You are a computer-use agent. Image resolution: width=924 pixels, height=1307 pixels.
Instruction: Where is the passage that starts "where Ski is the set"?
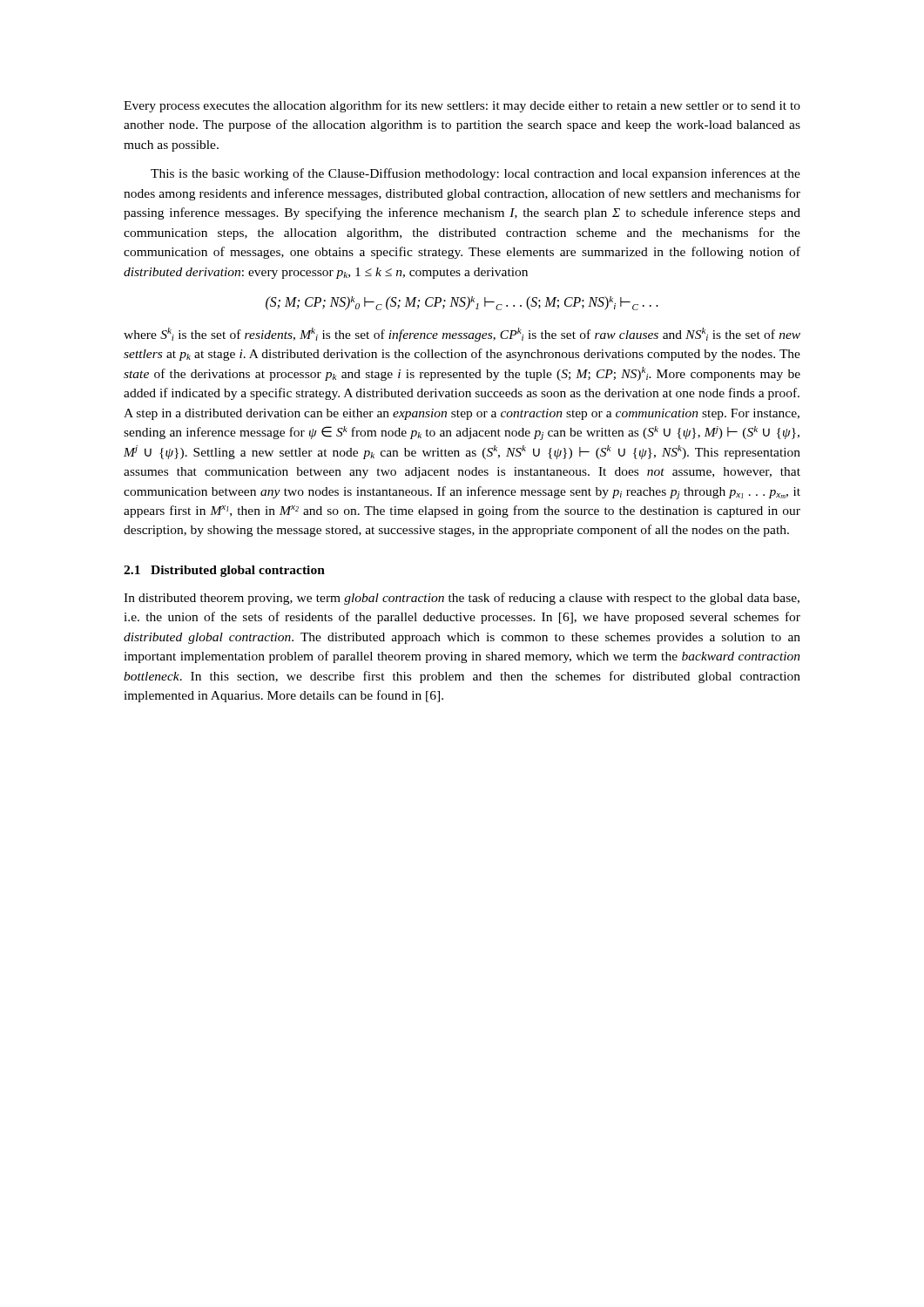pyautogui.click(x=462, y=432)
